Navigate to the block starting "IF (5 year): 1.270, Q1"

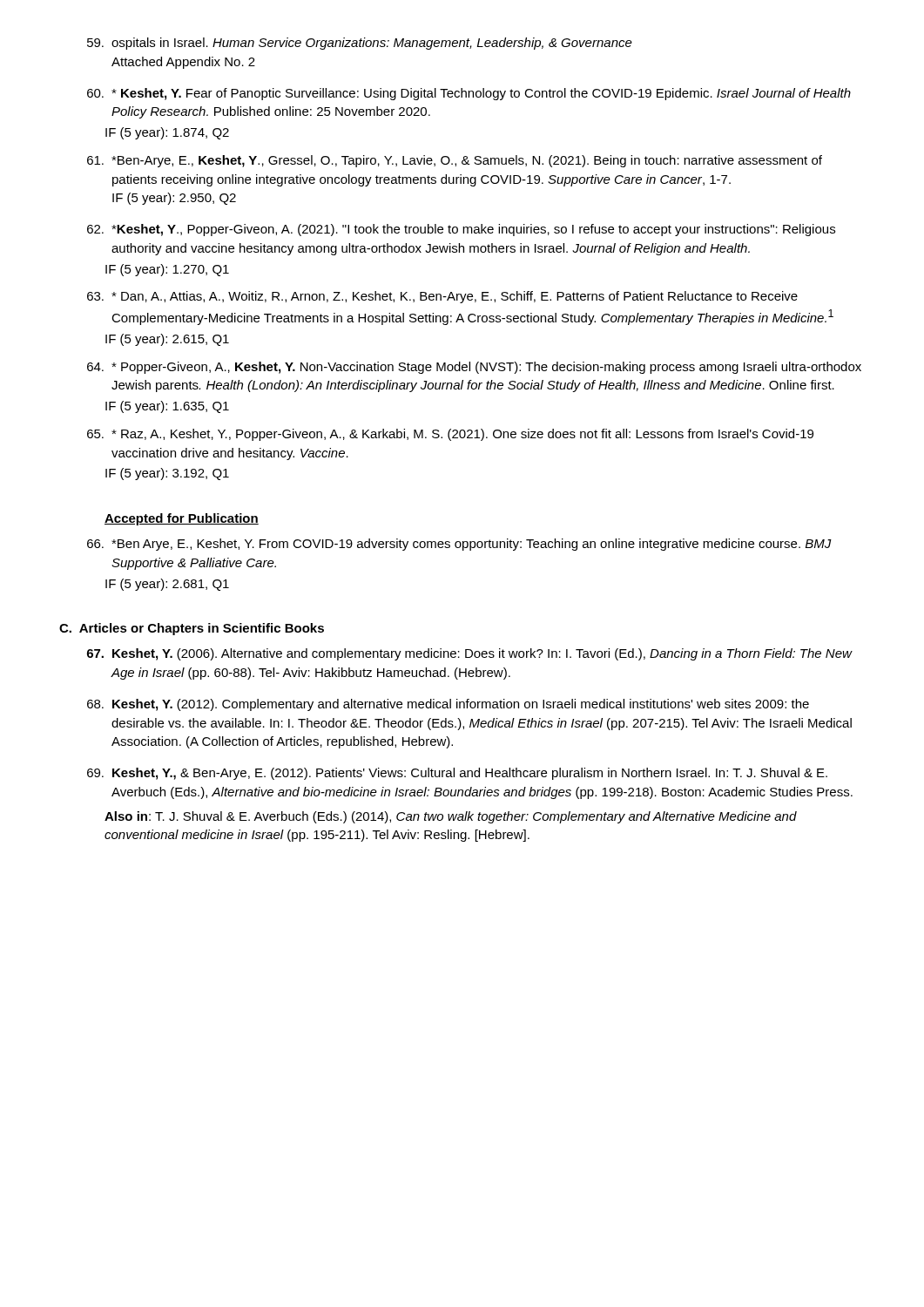167,268
